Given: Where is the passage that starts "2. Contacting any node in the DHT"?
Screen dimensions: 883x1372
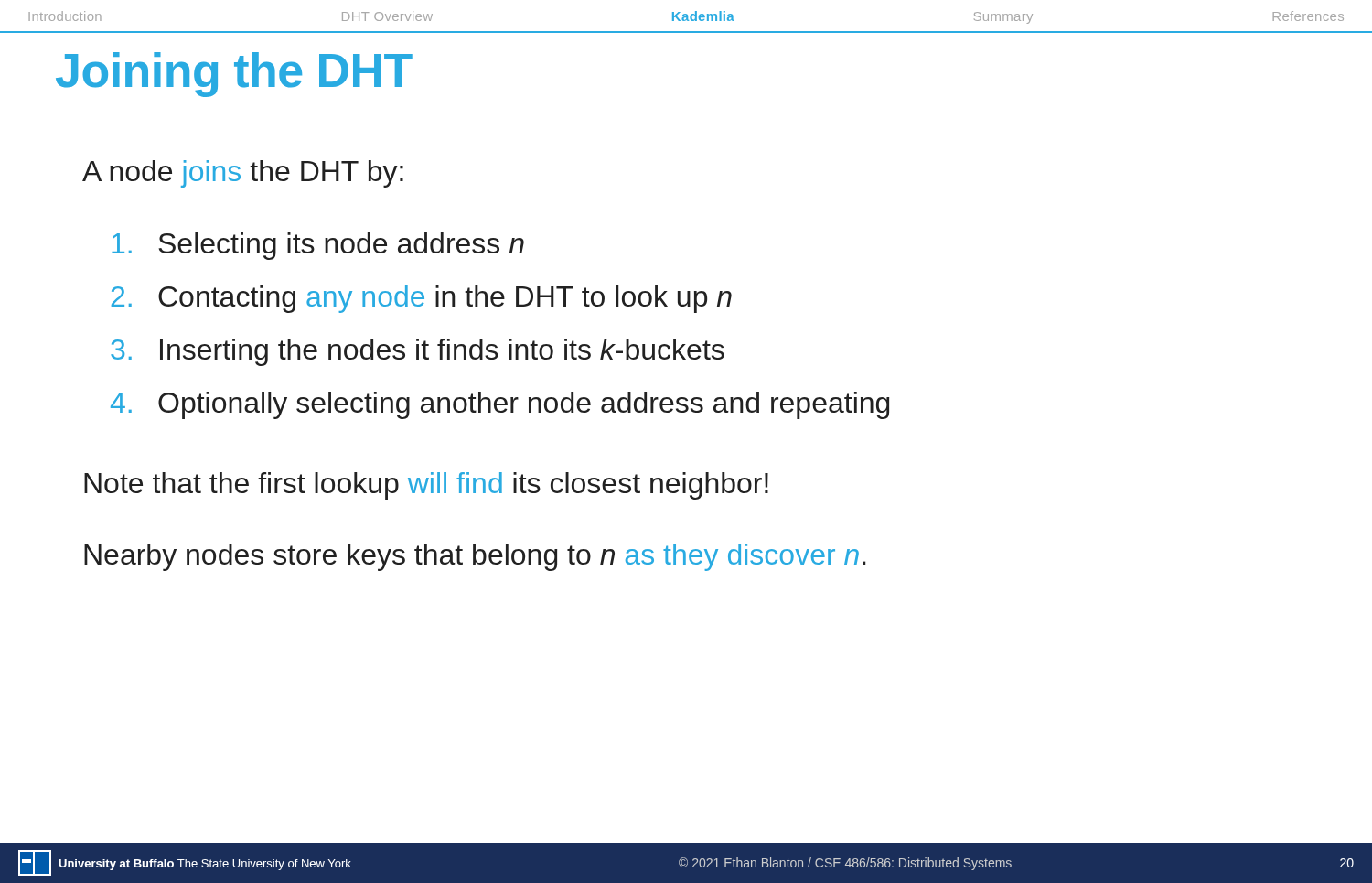Looking at the screenshot, I should [x=421, y=296].
